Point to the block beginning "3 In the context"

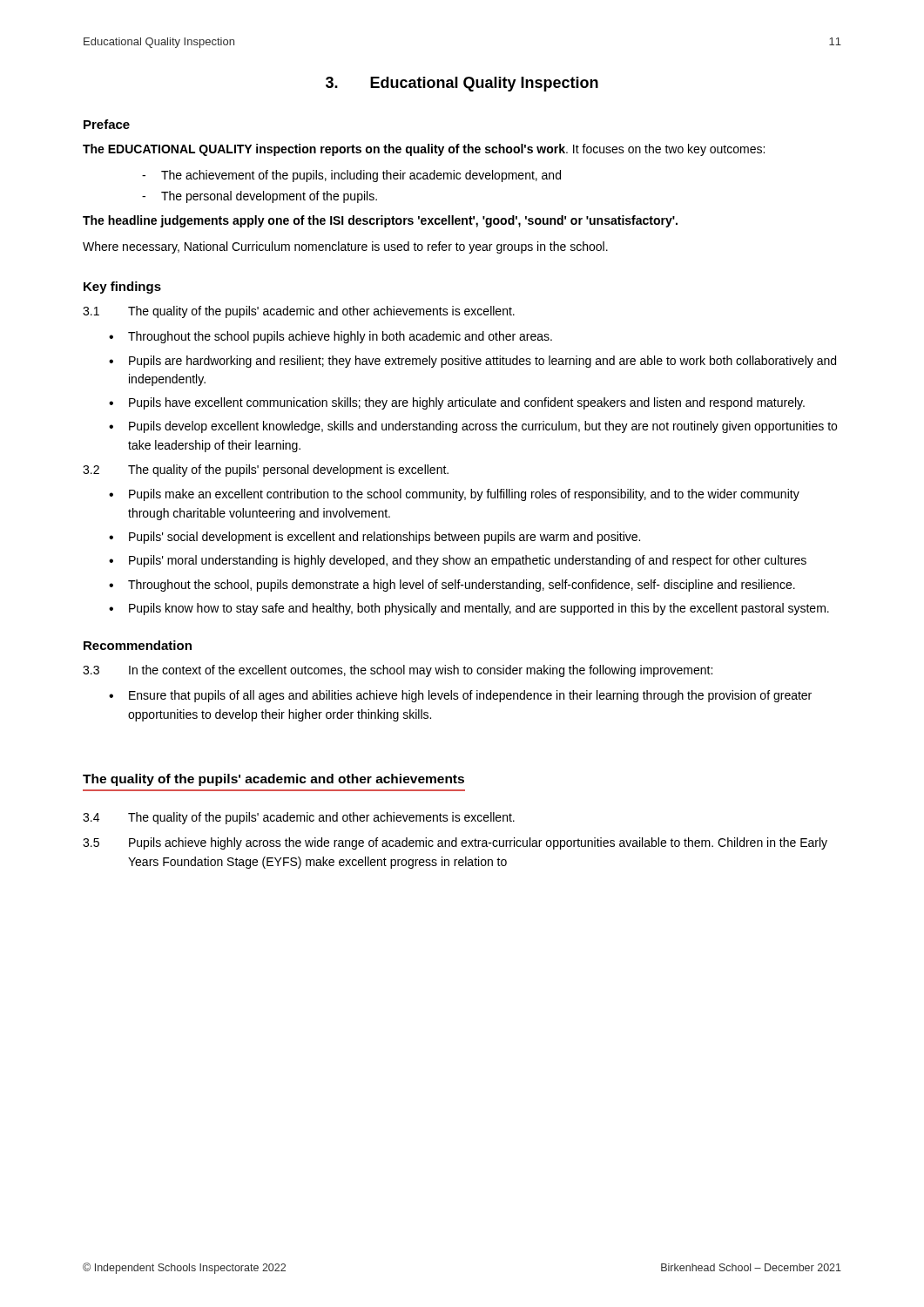point(462,671)
